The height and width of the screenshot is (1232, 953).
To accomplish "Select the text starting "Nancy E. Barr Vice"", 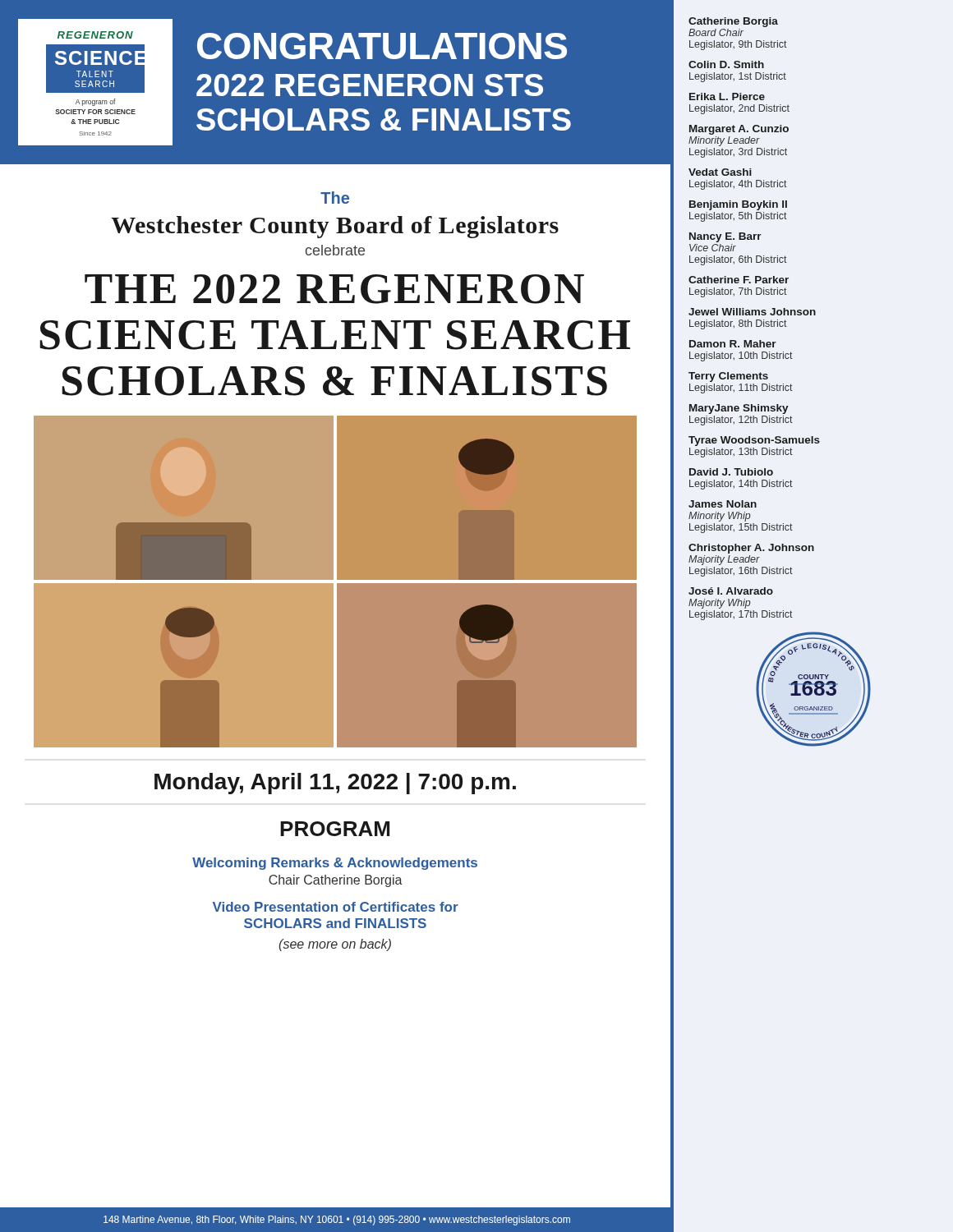I will pyautogui.click(x=725, y=237).
